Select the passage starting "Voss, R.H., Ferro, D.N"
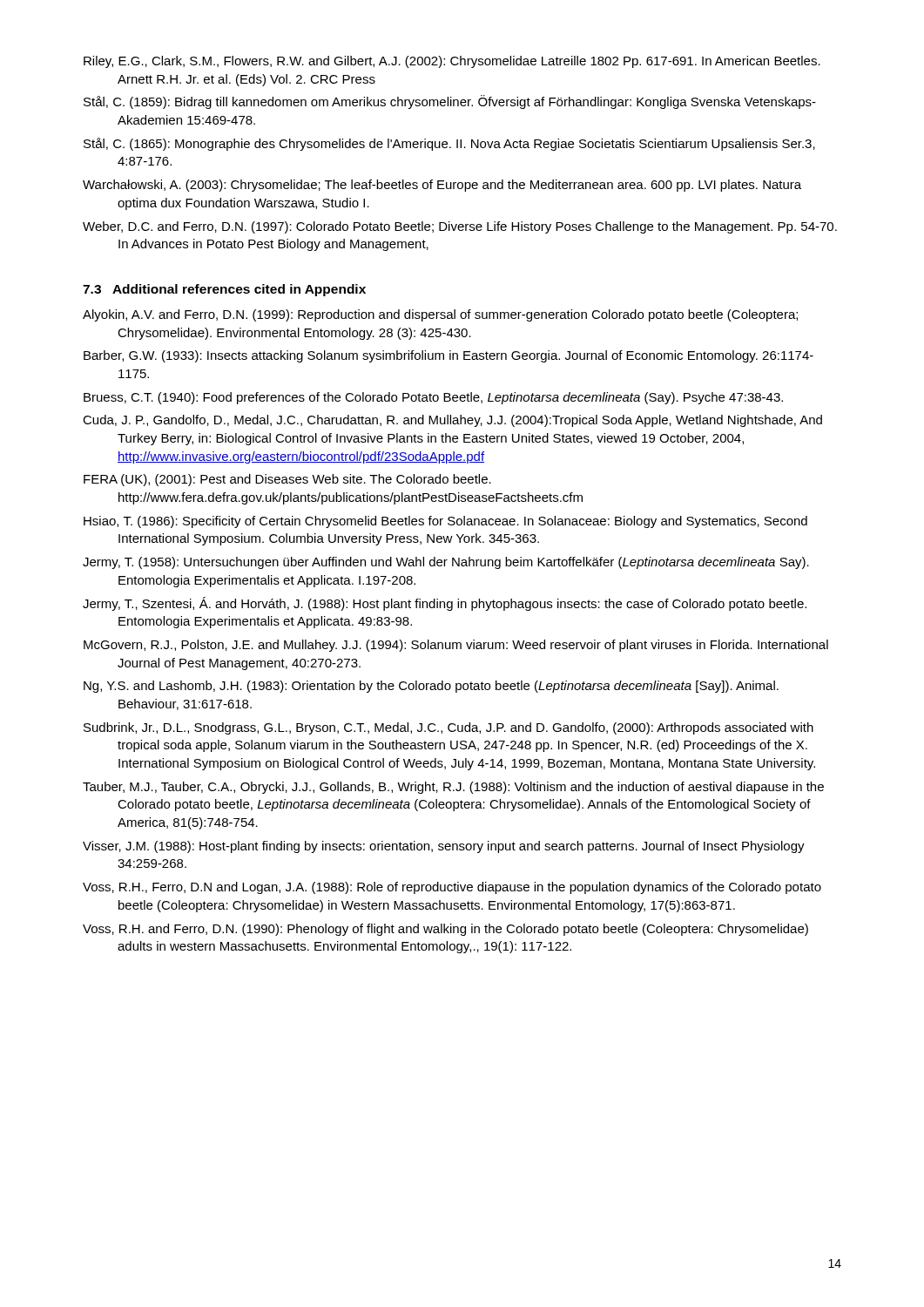Image resolution: width=924 pixels, height=1307 pixels. (x=452, y=896)
